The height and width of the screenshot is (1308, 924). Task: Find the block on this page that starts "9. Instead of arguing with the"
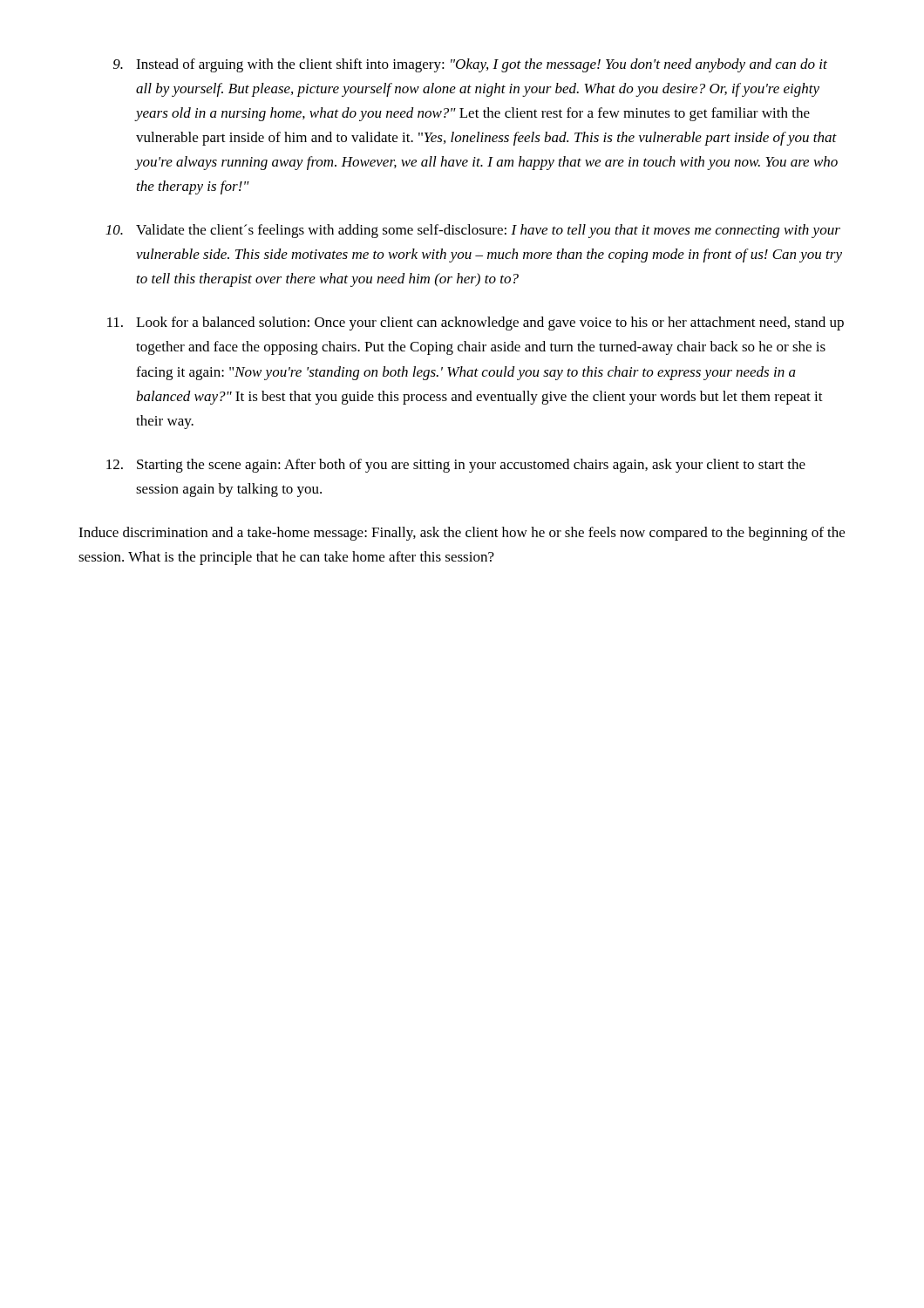[462, 126]
